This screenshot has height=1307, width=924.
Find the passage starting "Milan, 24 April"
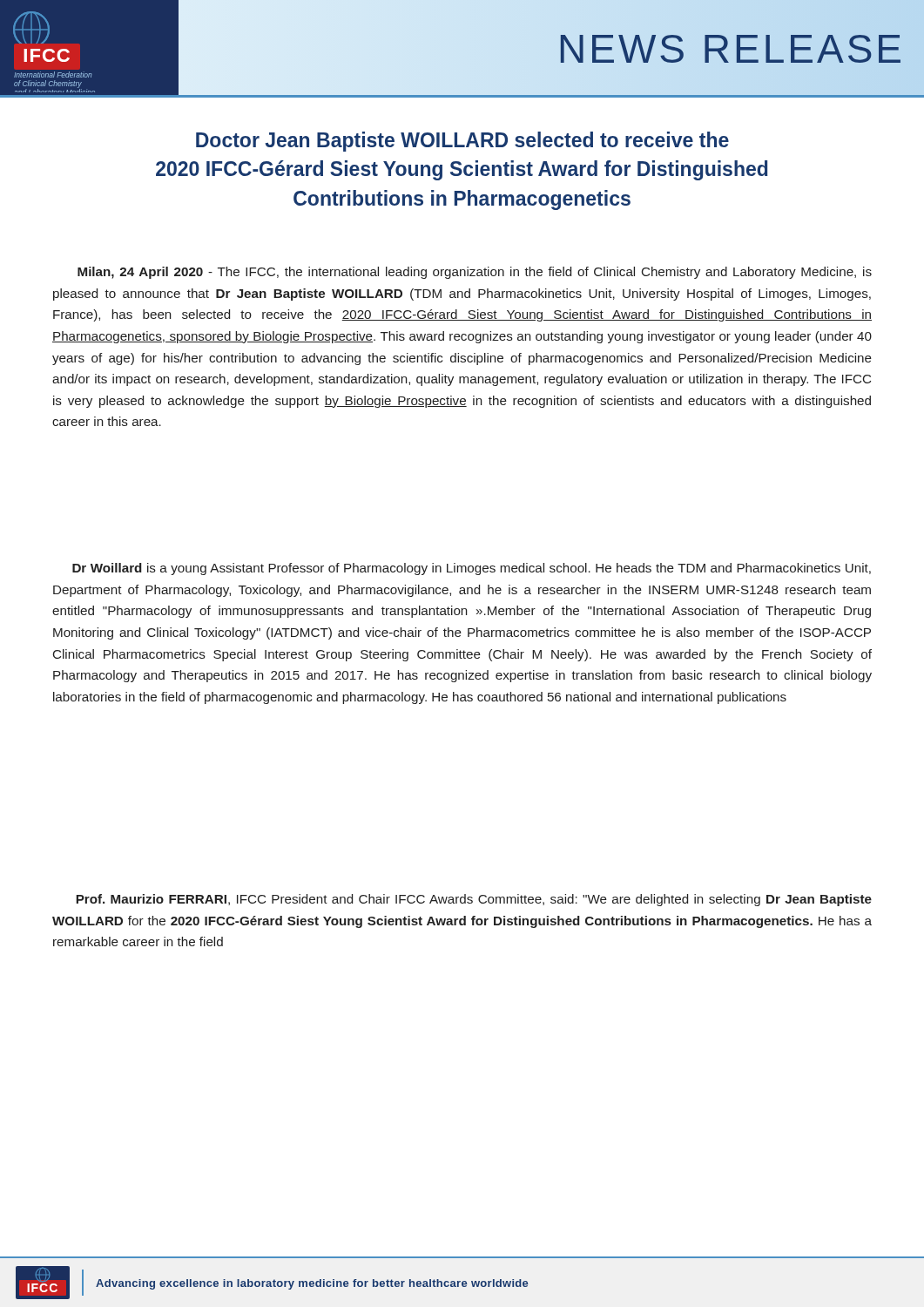[x=462, y=346]
